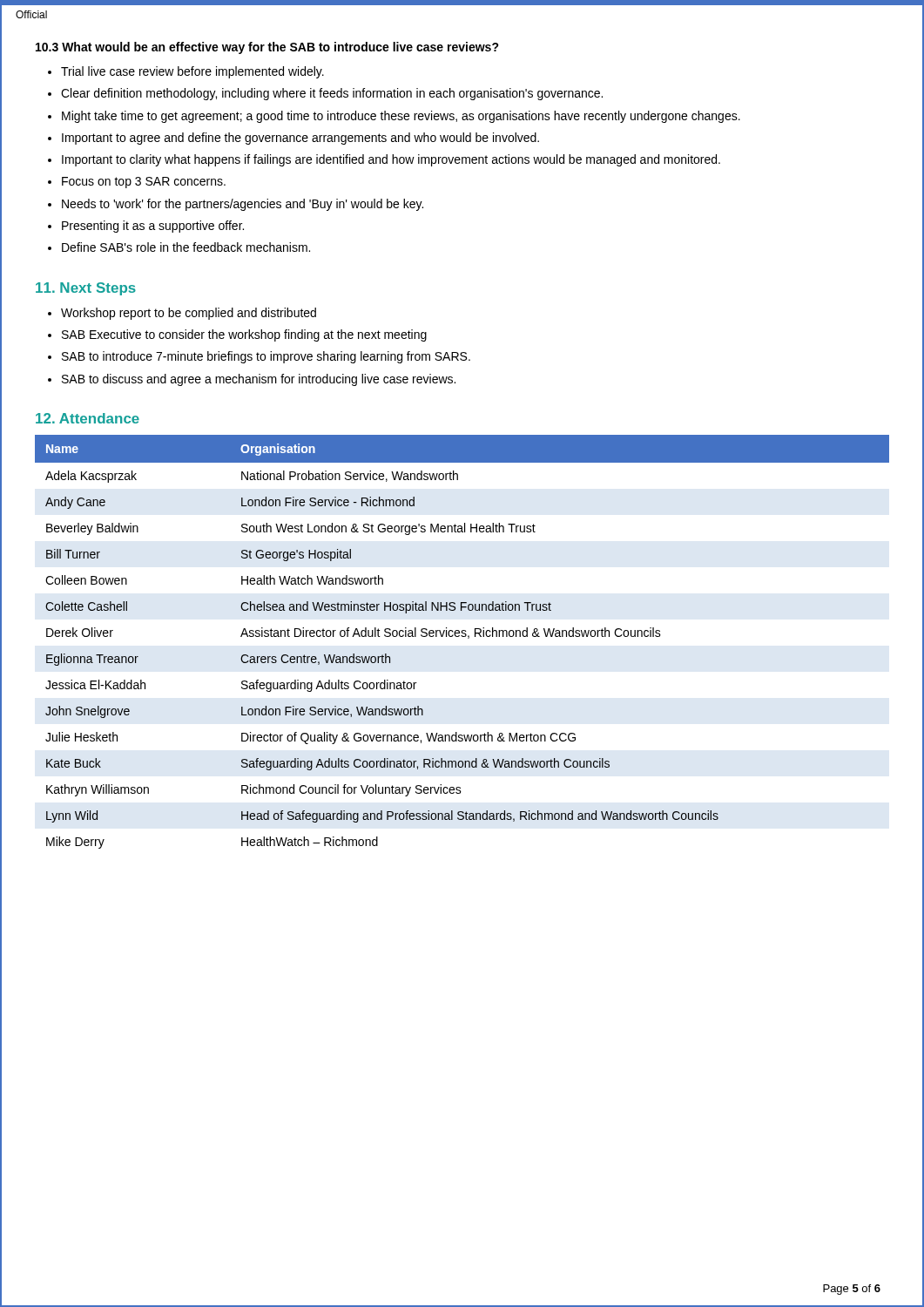Click on the region starting "Presenting it as a supportive"
The height and width of the screenshot is (1307, 924).
(x=146, y=227)
